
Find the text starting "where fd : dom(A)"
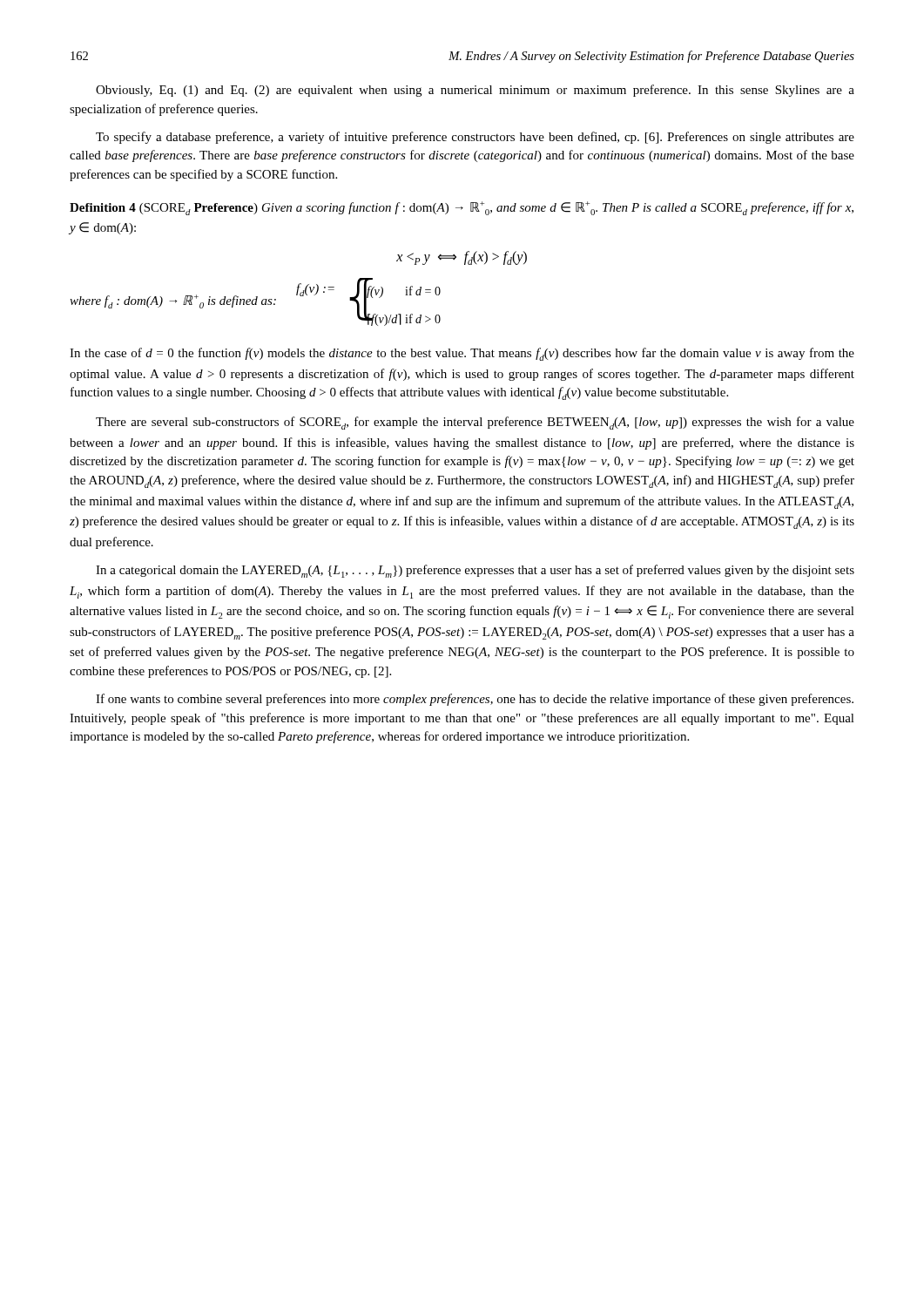click(263, 305)
